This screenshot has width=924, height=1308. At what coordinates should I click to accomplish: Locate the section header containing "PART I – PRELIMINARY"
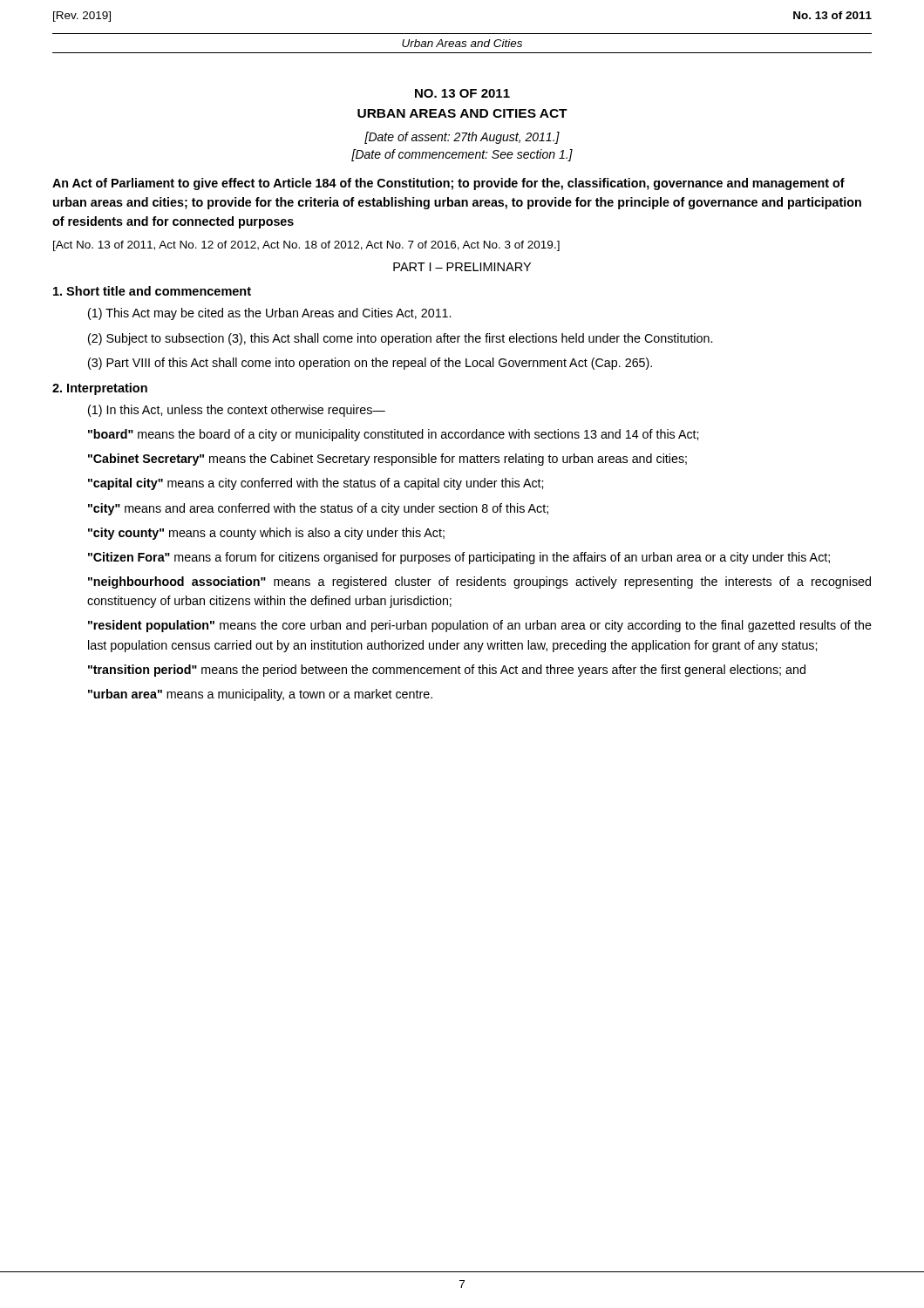pyautogui.click(x=462, y=267)
